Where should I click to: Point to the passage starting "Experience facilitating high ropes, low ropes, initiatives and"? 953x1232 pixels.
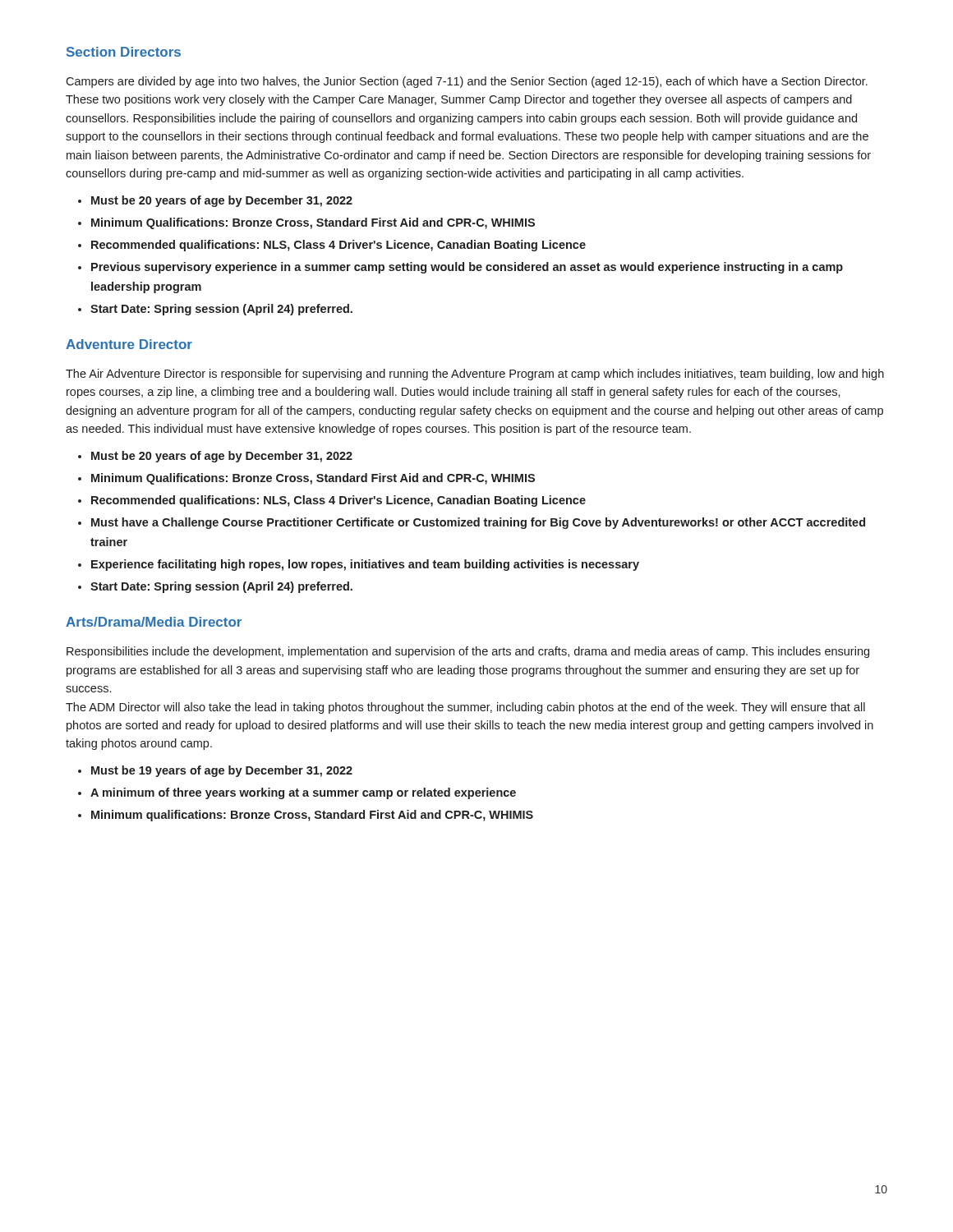(x=365, y=564)
